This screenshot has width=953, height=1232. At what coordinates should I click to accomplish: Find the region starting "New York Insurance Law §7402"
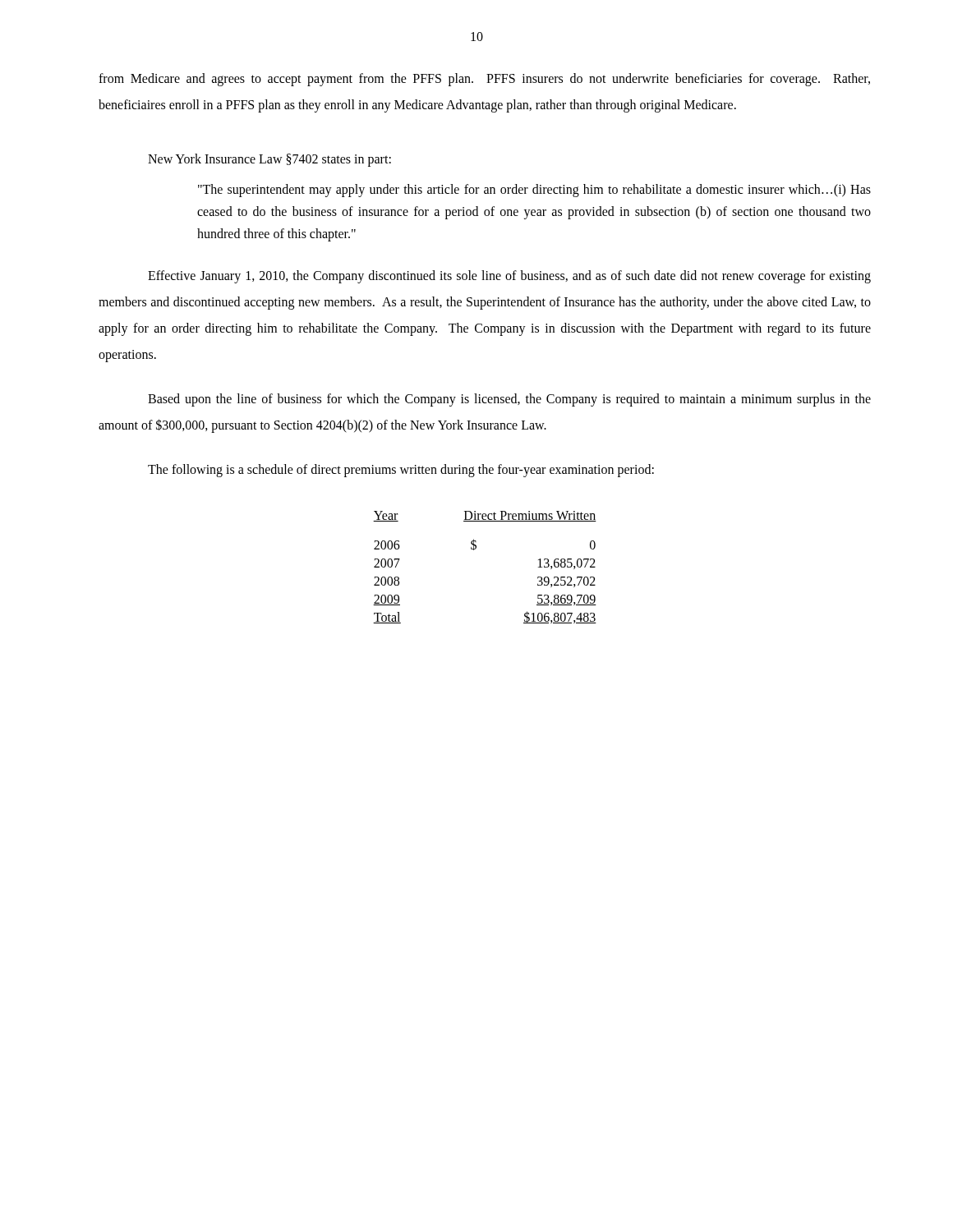point(270,159)
